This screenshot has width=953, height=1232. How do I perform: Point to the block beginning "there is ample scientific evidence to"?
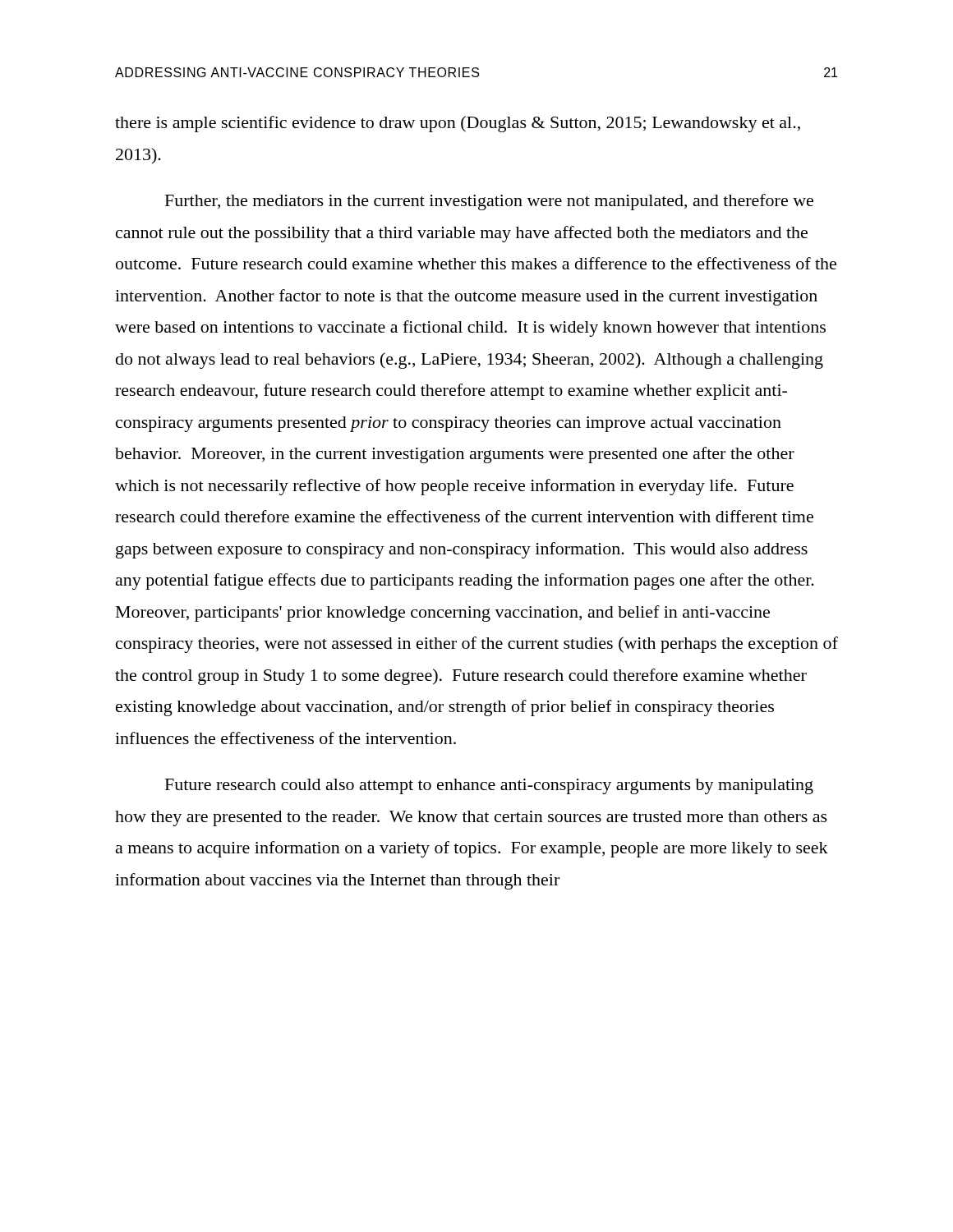[458, 138]
